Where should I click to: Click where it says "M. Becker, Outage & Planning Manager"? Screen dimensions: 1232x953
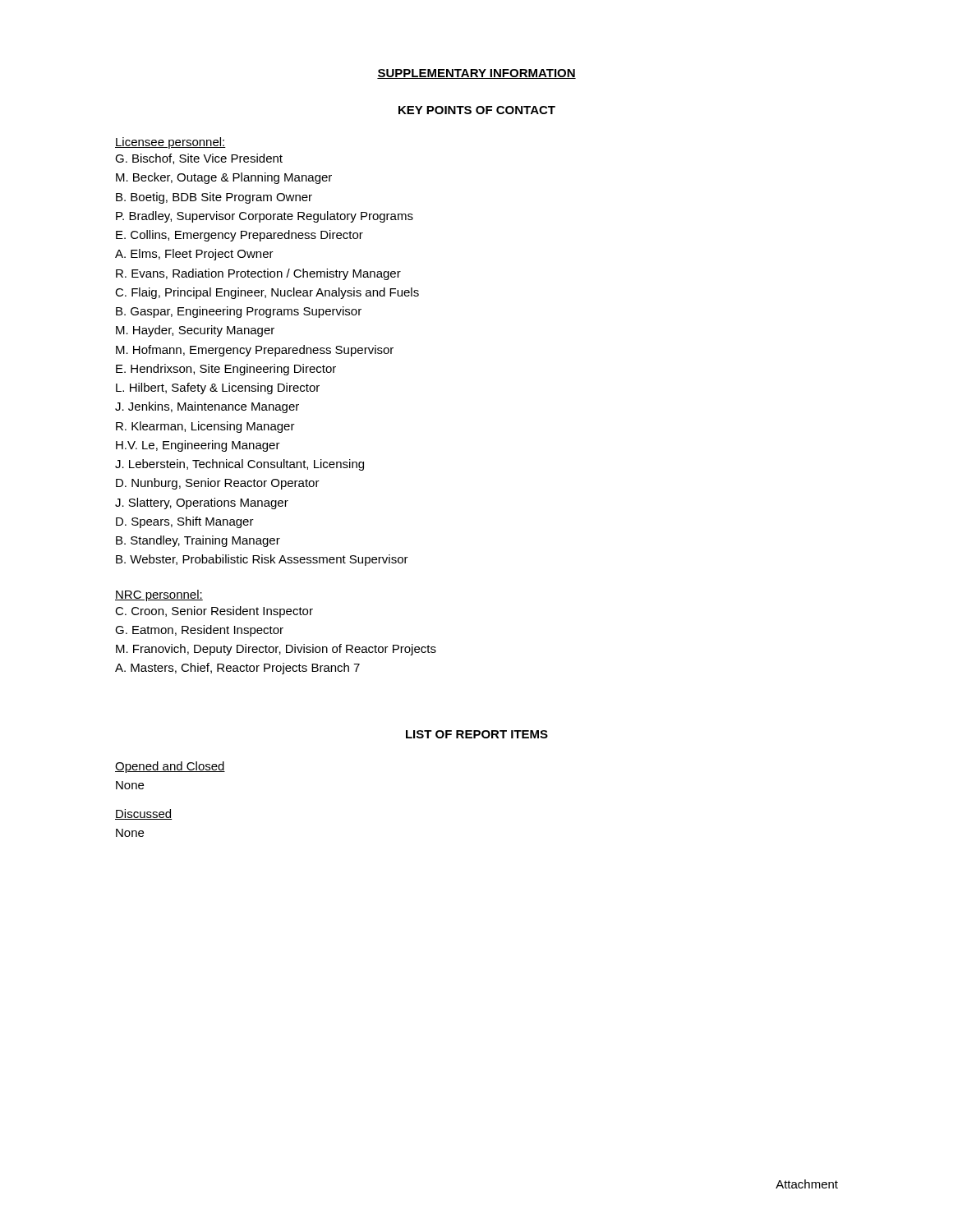tap(224, 177)
